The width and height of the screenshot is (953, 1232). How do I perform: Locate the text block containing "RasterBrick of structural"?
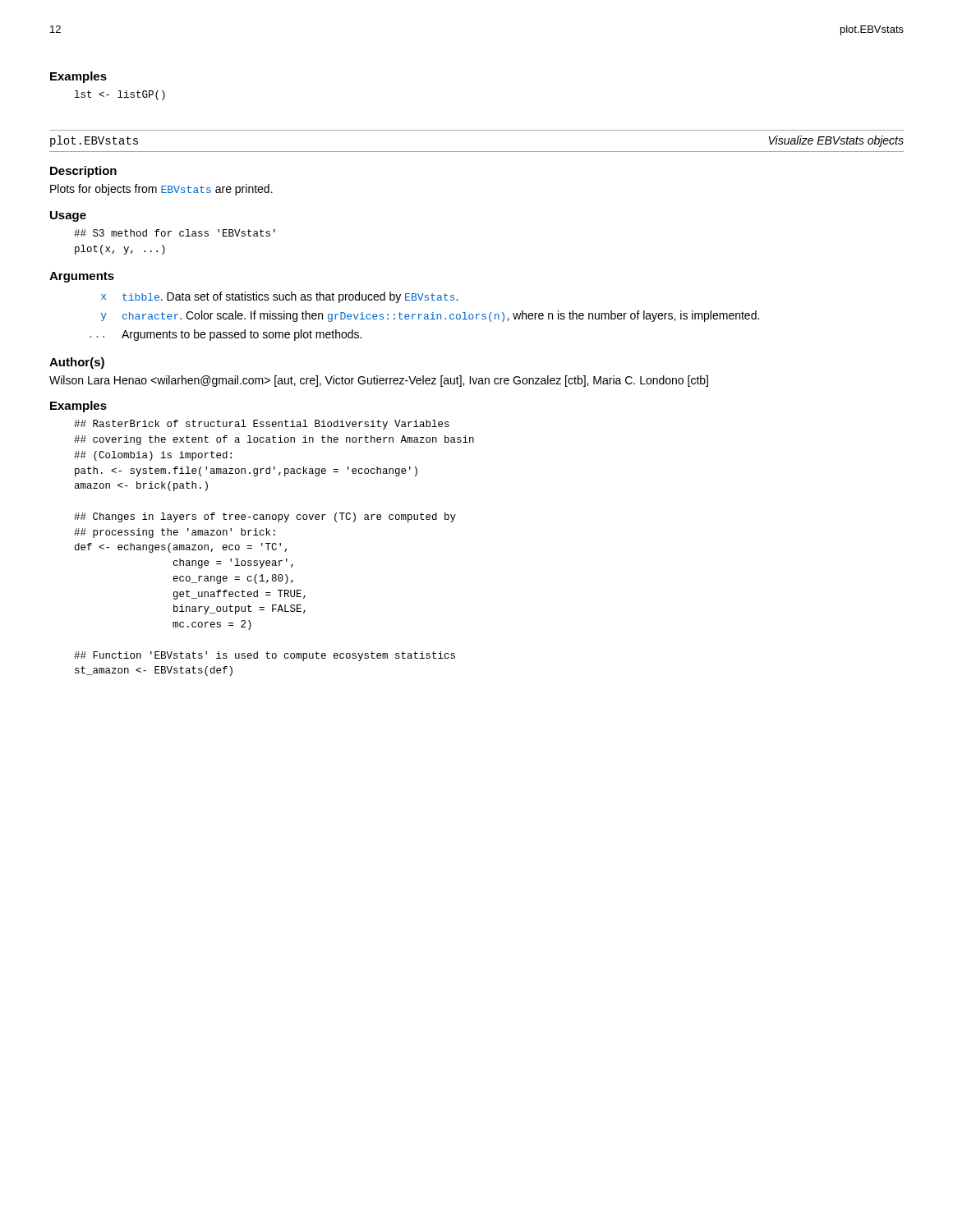click(262, 425)
